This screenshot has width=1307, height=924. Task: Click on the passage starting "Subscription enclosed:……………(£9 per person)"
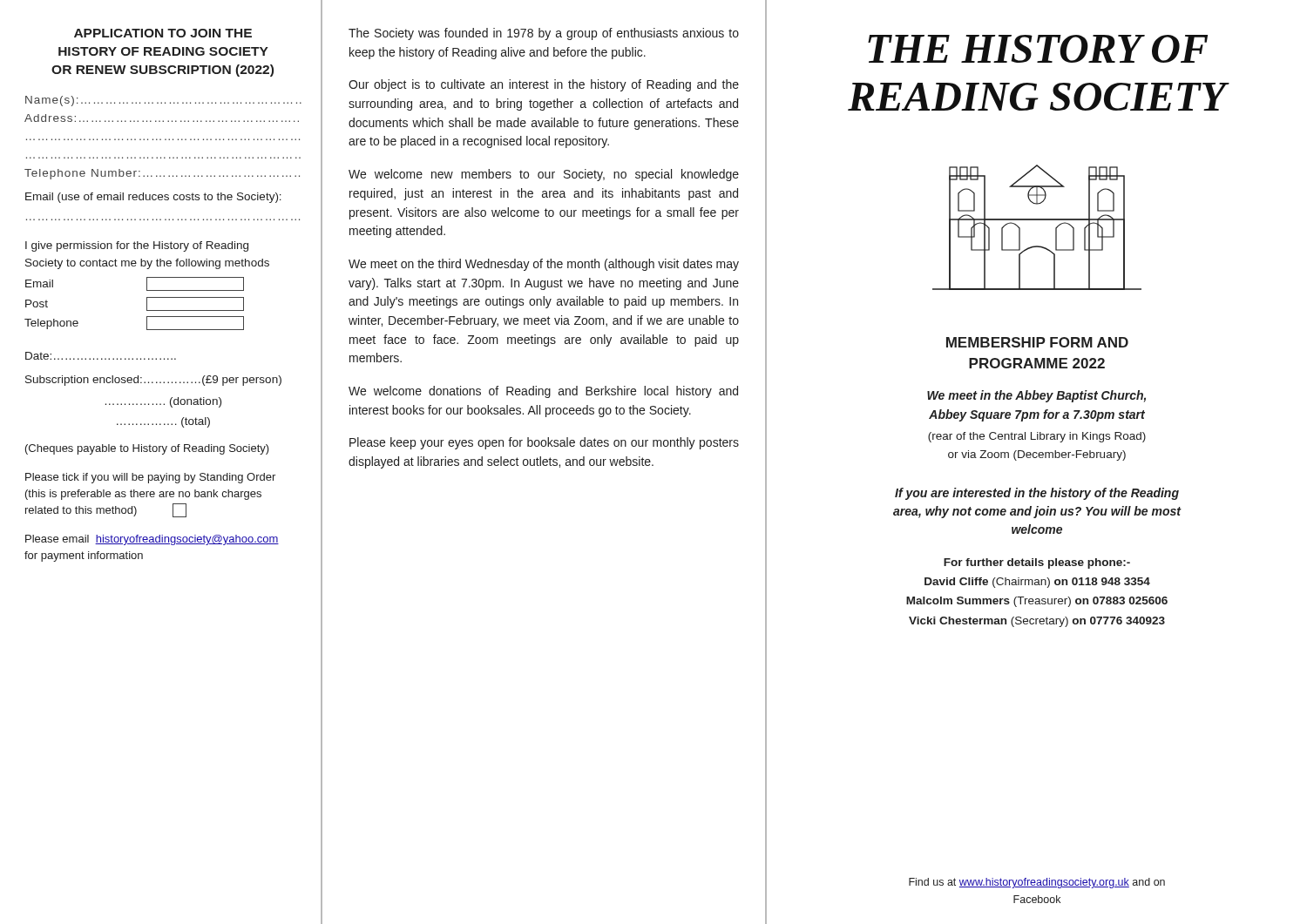[153, 379]
